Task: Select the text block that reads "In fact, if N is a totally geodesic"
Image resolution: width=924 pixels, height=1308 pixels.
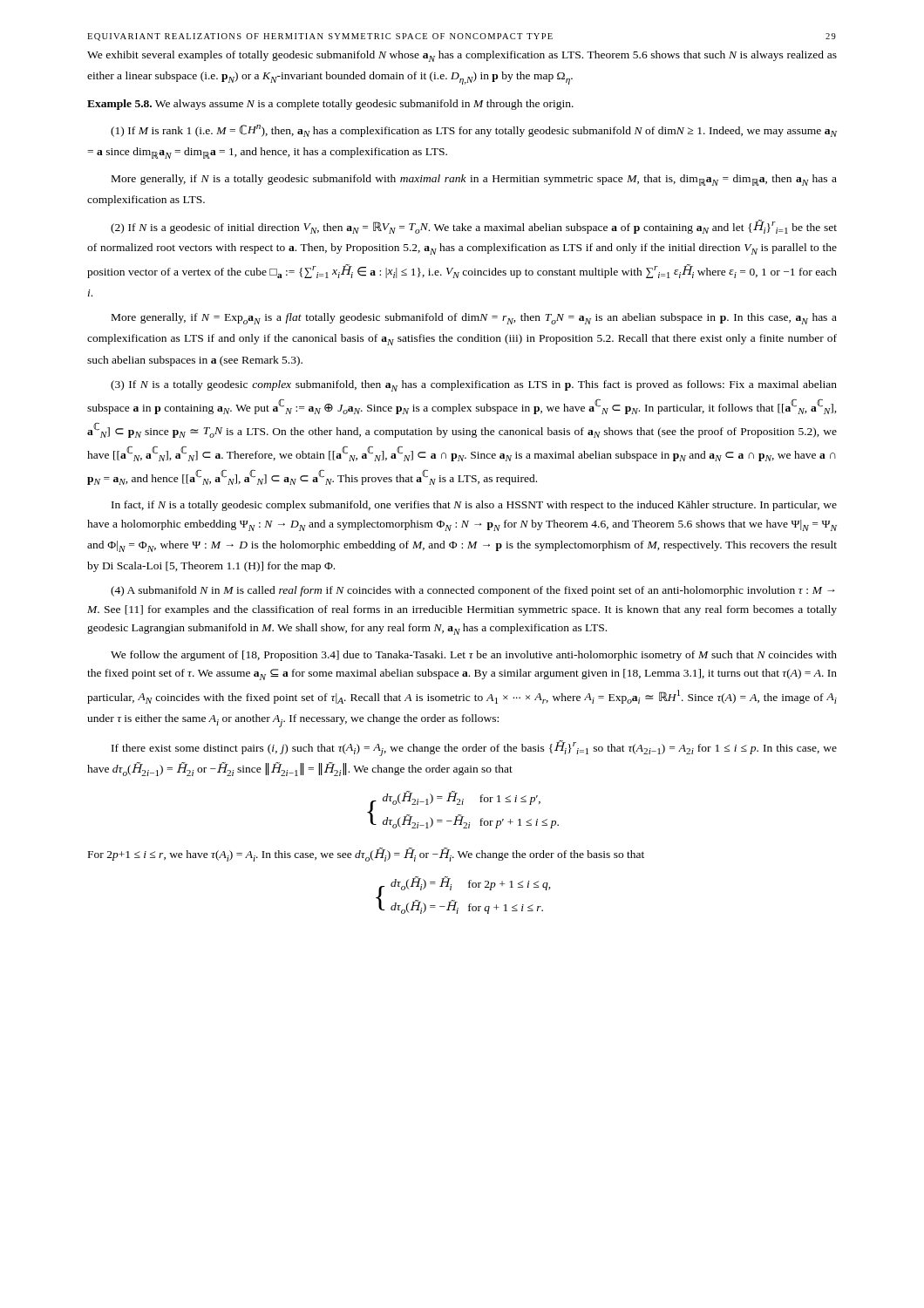Action: [462, 535]
